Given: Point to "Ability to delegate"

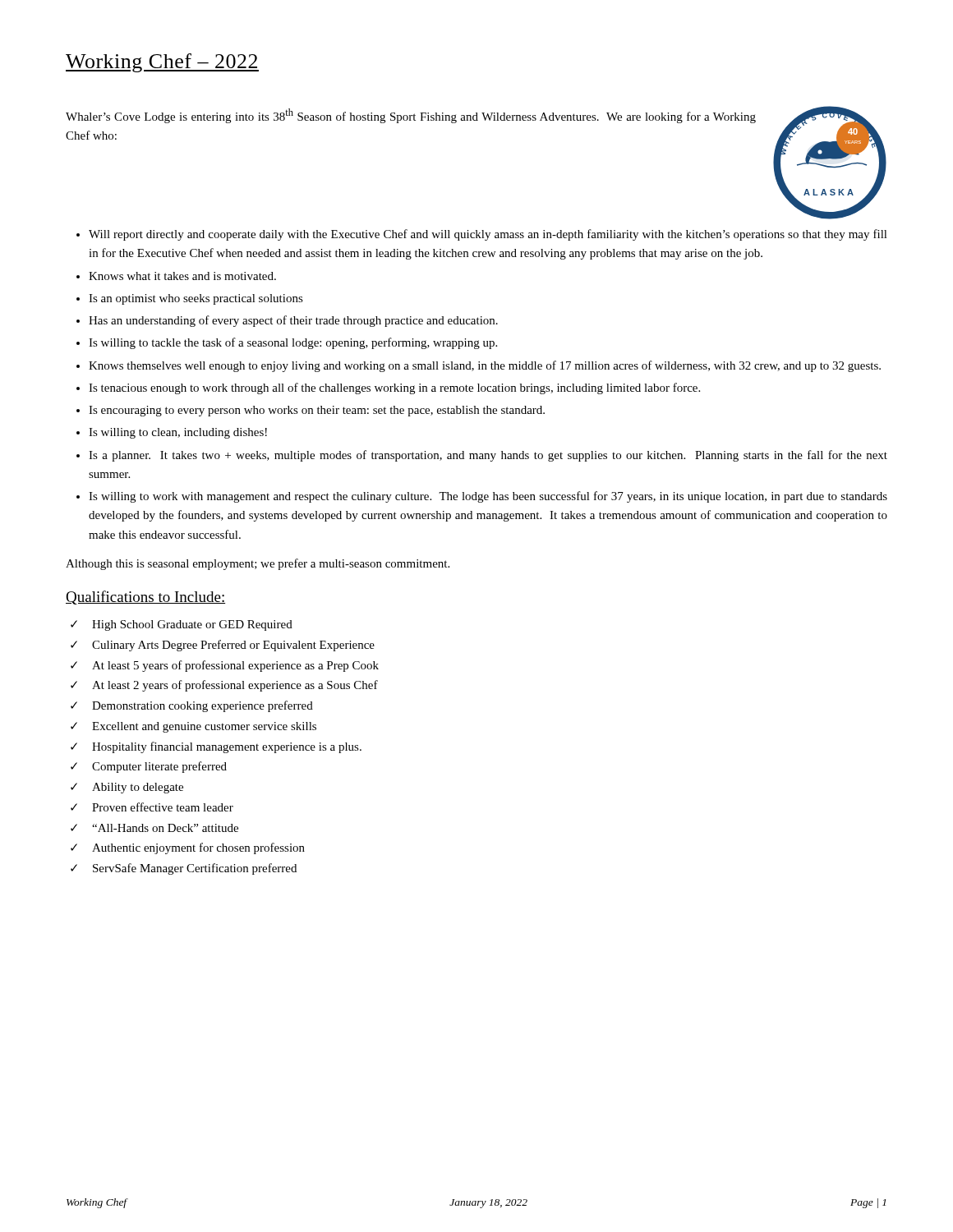Looking at the screenshot, I should pos(138,787).
